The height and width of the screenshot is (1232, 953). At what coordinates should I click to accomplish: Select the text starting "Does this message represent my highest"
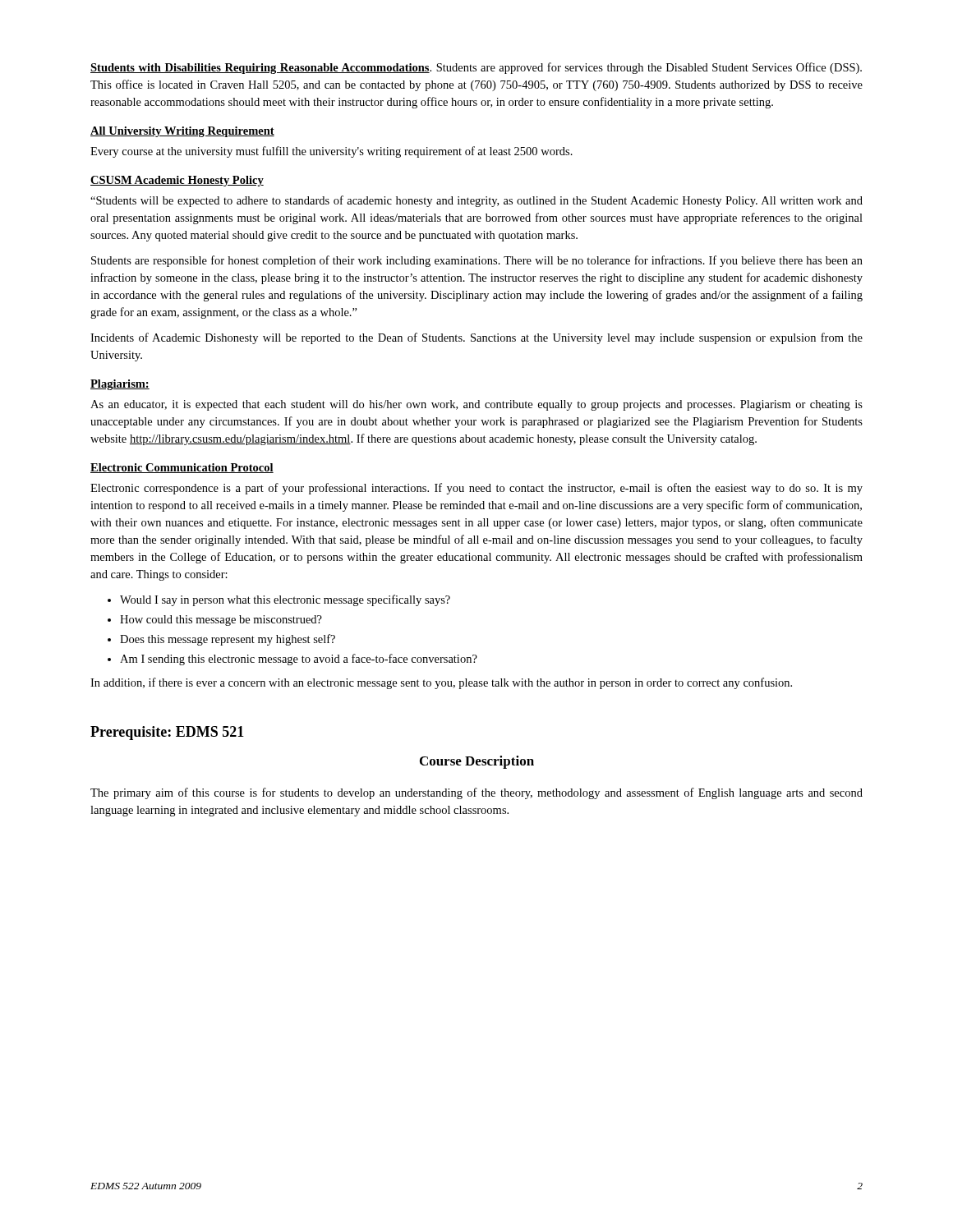click(x=228, y=640)
